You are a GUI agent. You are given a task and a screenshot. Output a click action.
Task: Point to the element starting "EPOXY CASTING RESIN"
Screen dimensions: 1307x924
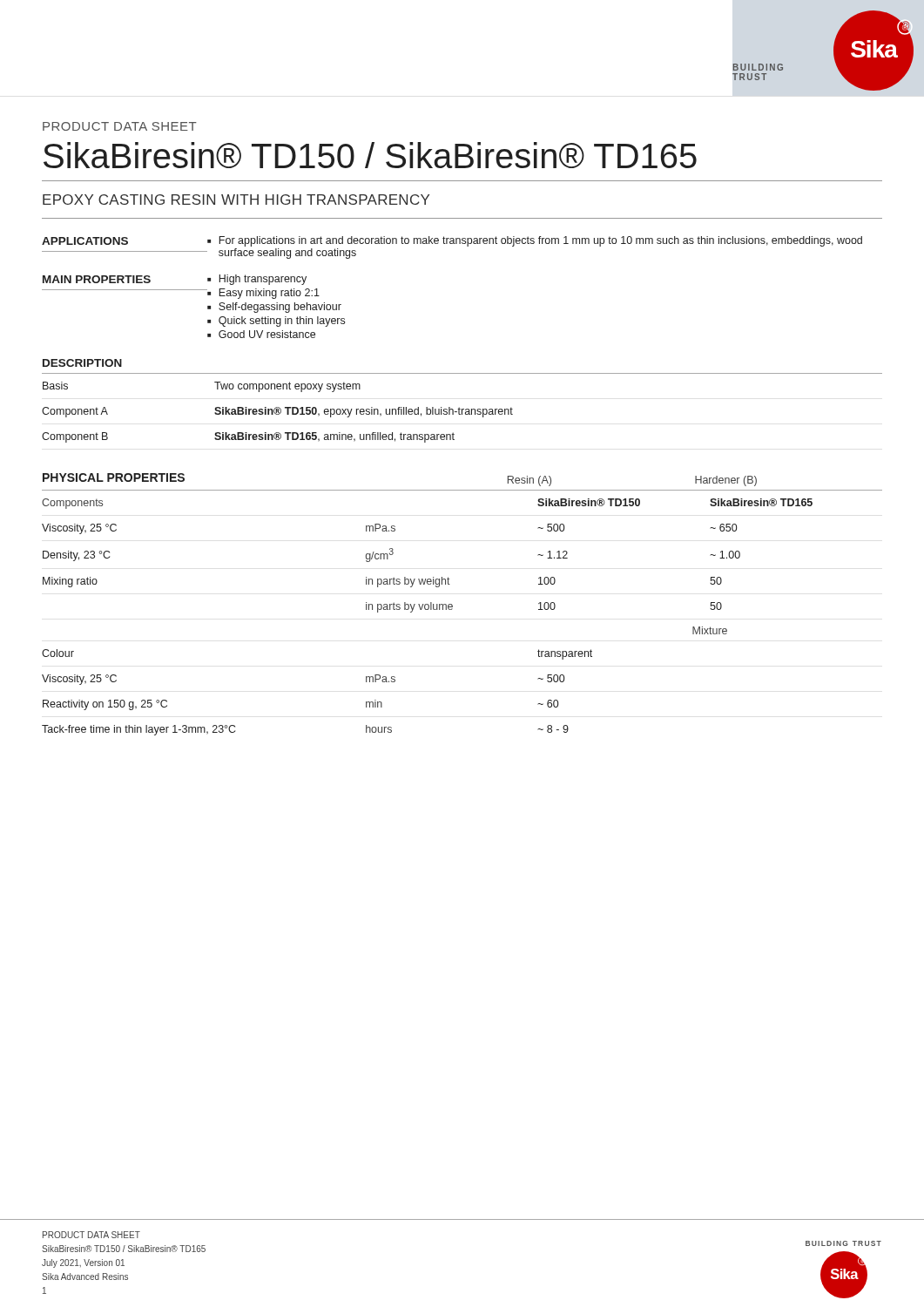pos(236,200)
